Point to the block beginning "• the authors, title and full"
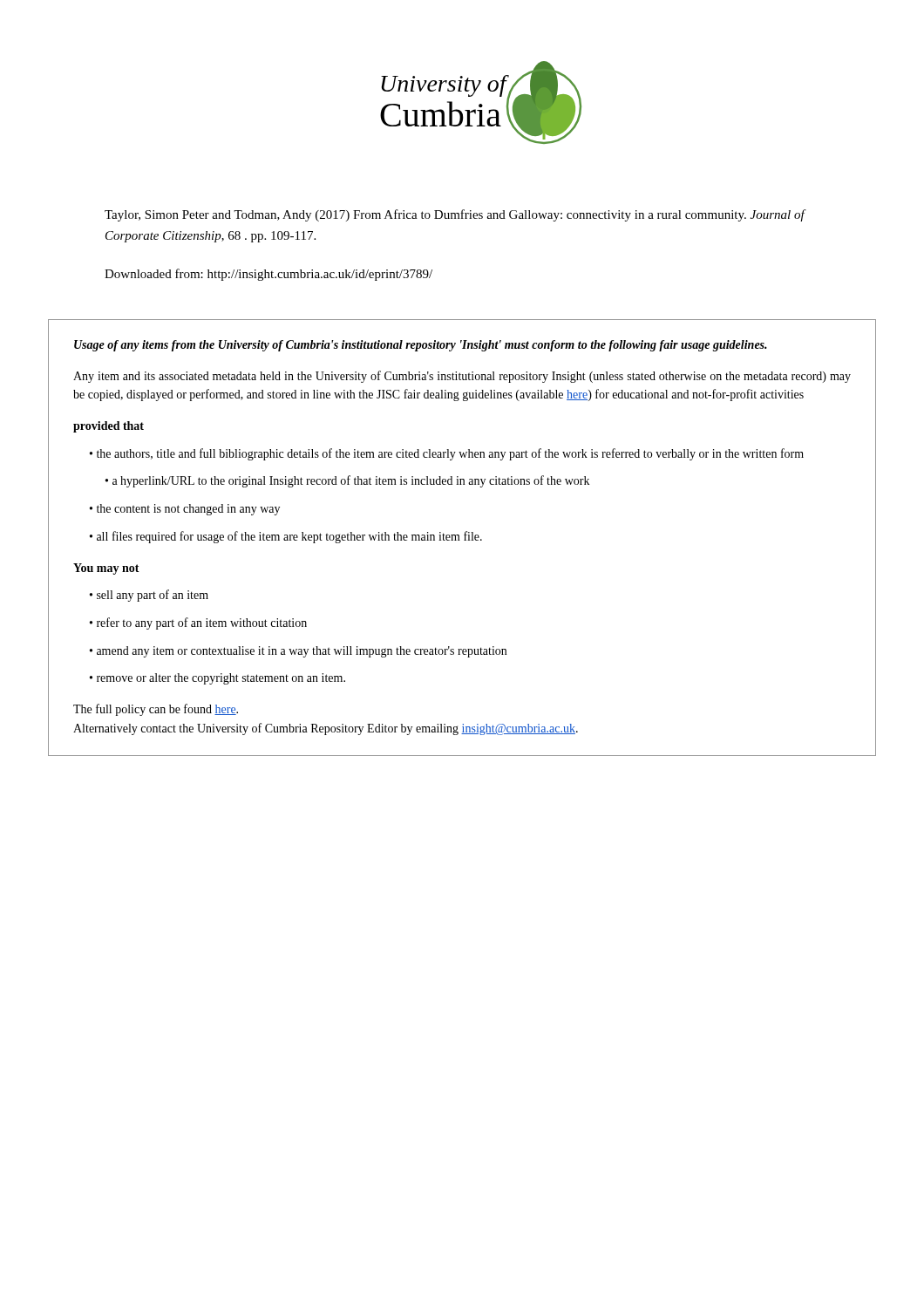This screenshot has height=1308, width=924. point(446,454)
